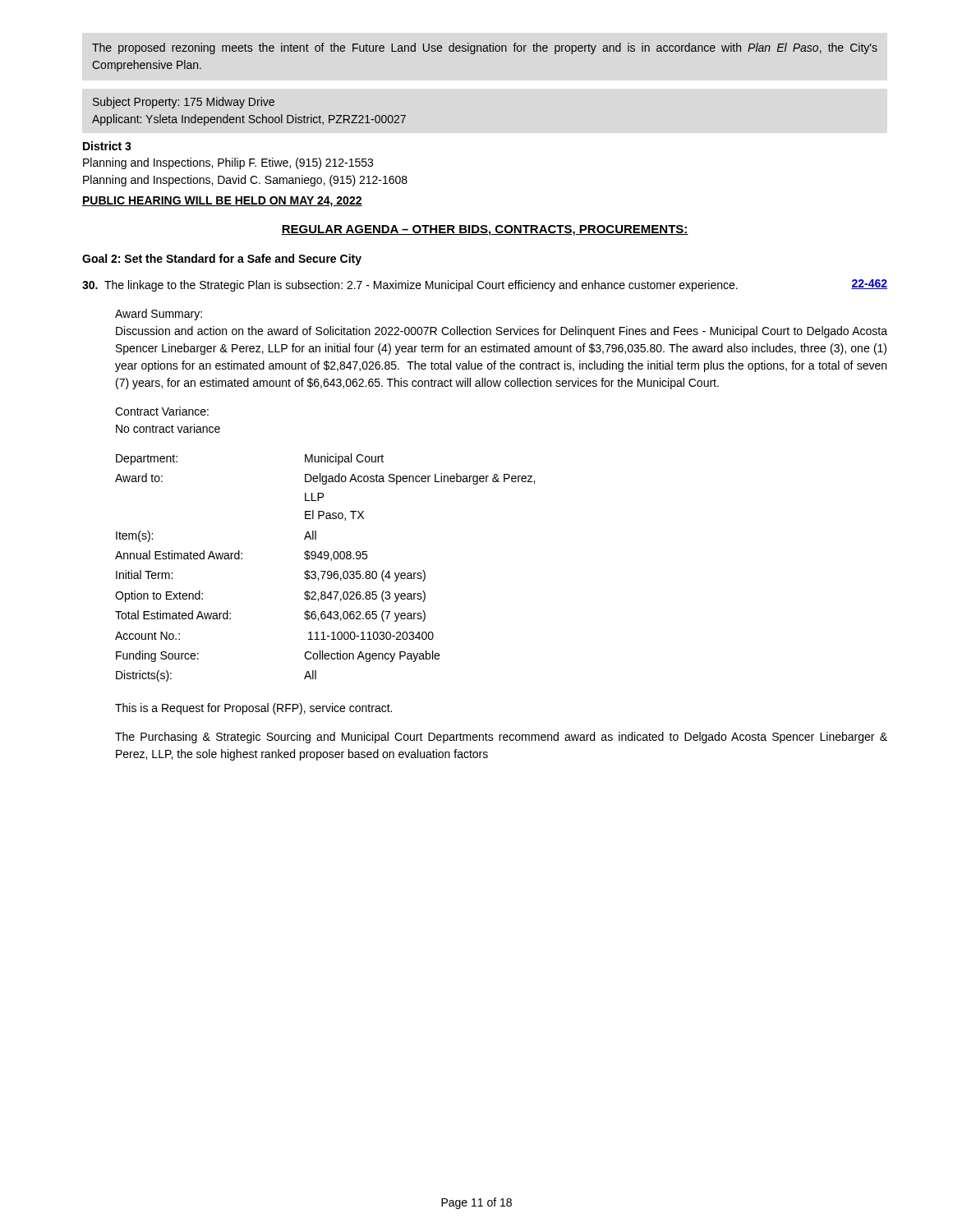Find the section header on this page that starts "REGULAR AGENDA – OTHER BIDS,"
This screenshot has height=1232, width=953.
(485, 229)
